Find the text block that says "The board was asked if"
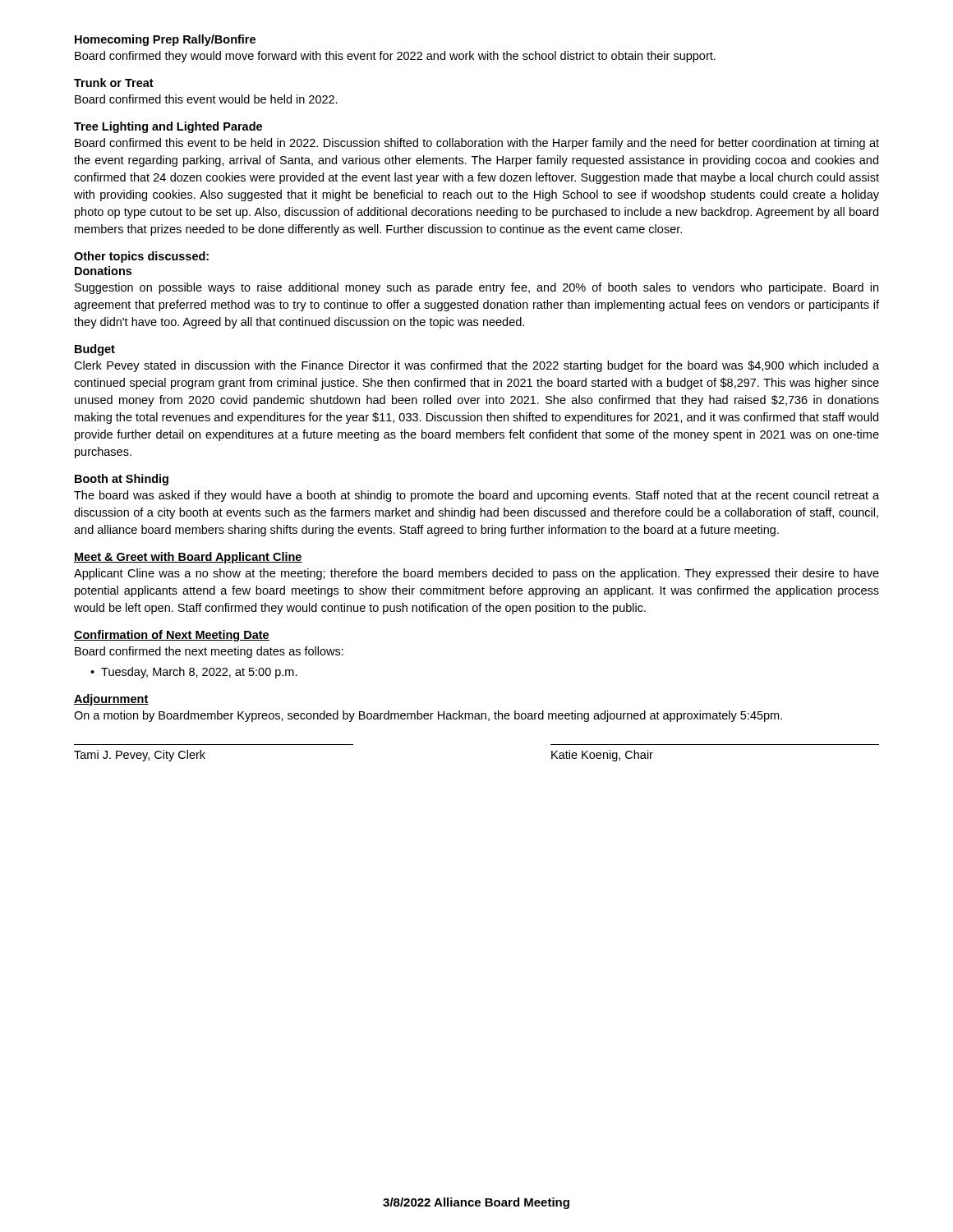Viewport: 953px width, 1232px height. pyautogui.click(x=476, y=513)
